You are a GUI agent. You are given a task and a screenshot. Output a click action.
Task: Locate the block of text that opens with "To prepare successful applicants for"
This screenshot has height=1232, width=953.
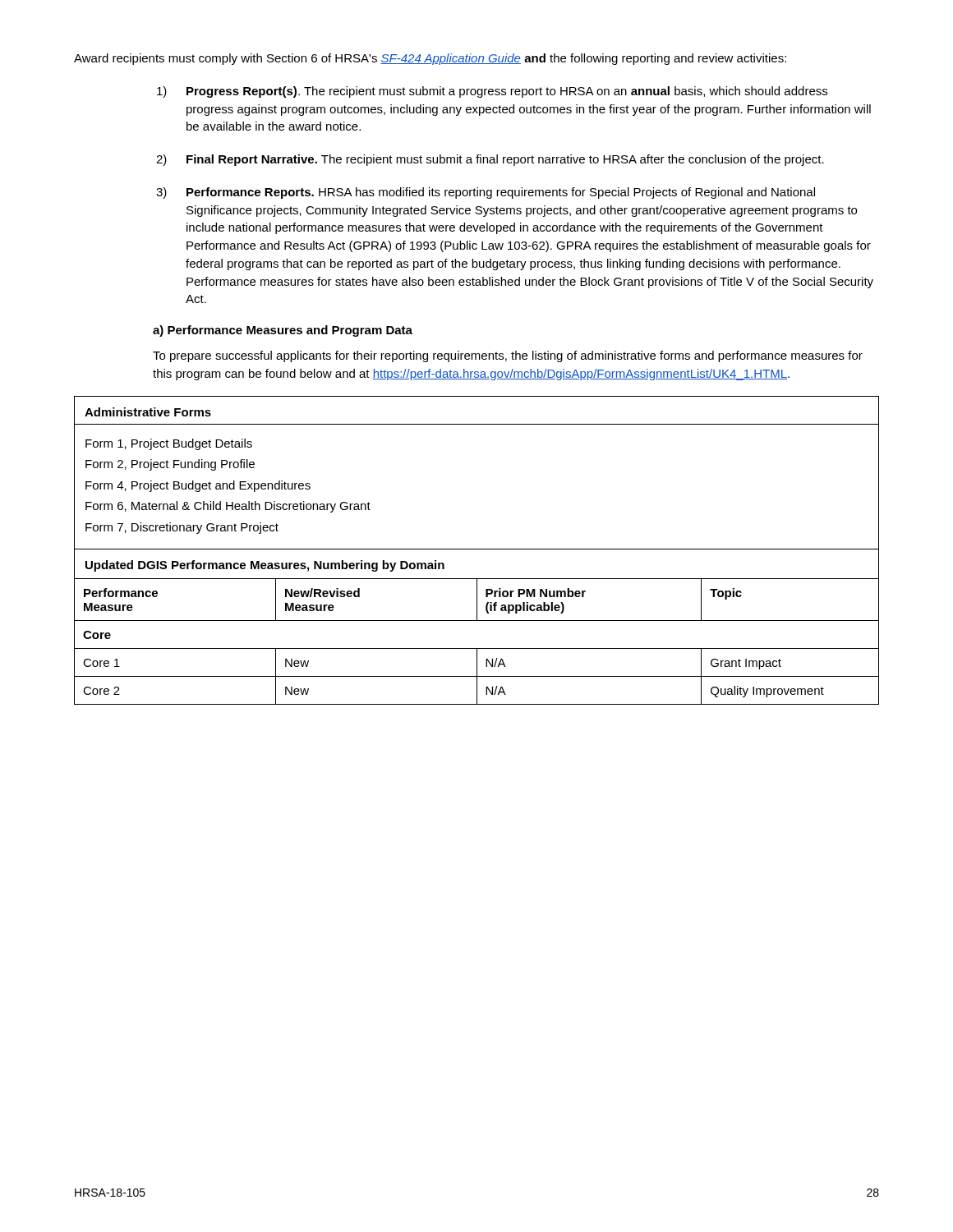click(508, 364)
